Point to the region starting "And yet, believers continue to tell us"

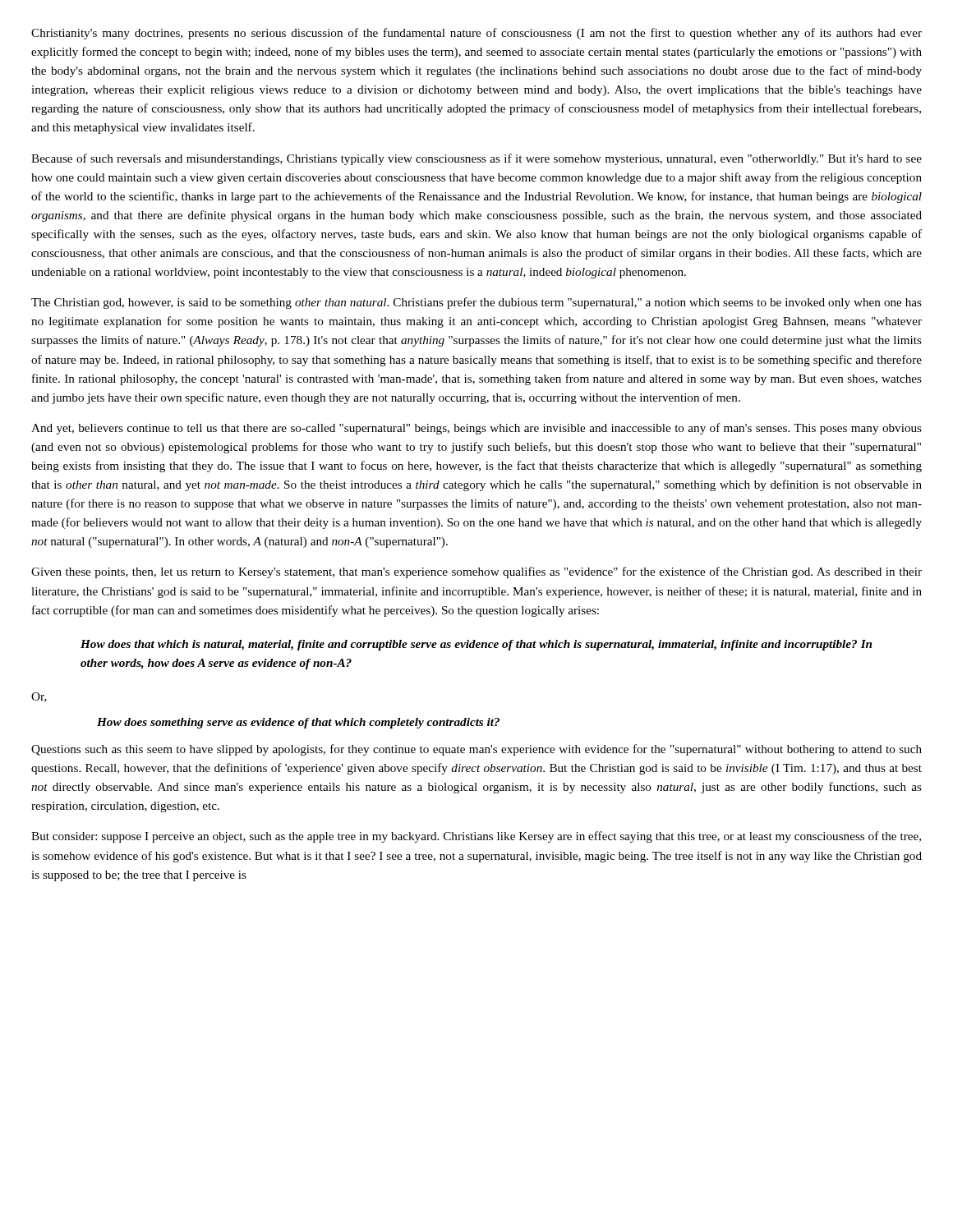(476, 484)
